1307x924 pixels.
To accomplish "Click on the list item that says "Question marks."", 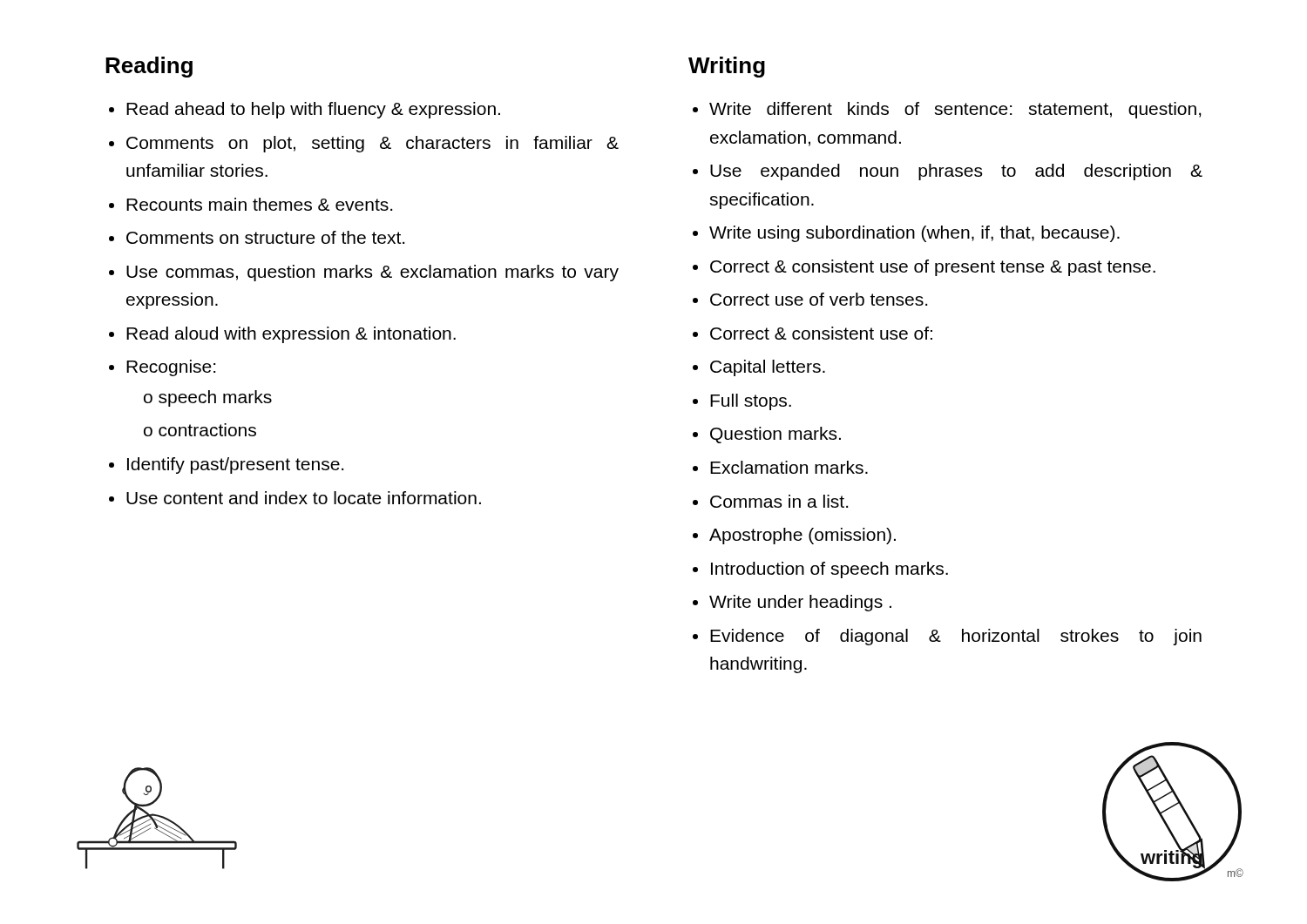I will (776, 434).
